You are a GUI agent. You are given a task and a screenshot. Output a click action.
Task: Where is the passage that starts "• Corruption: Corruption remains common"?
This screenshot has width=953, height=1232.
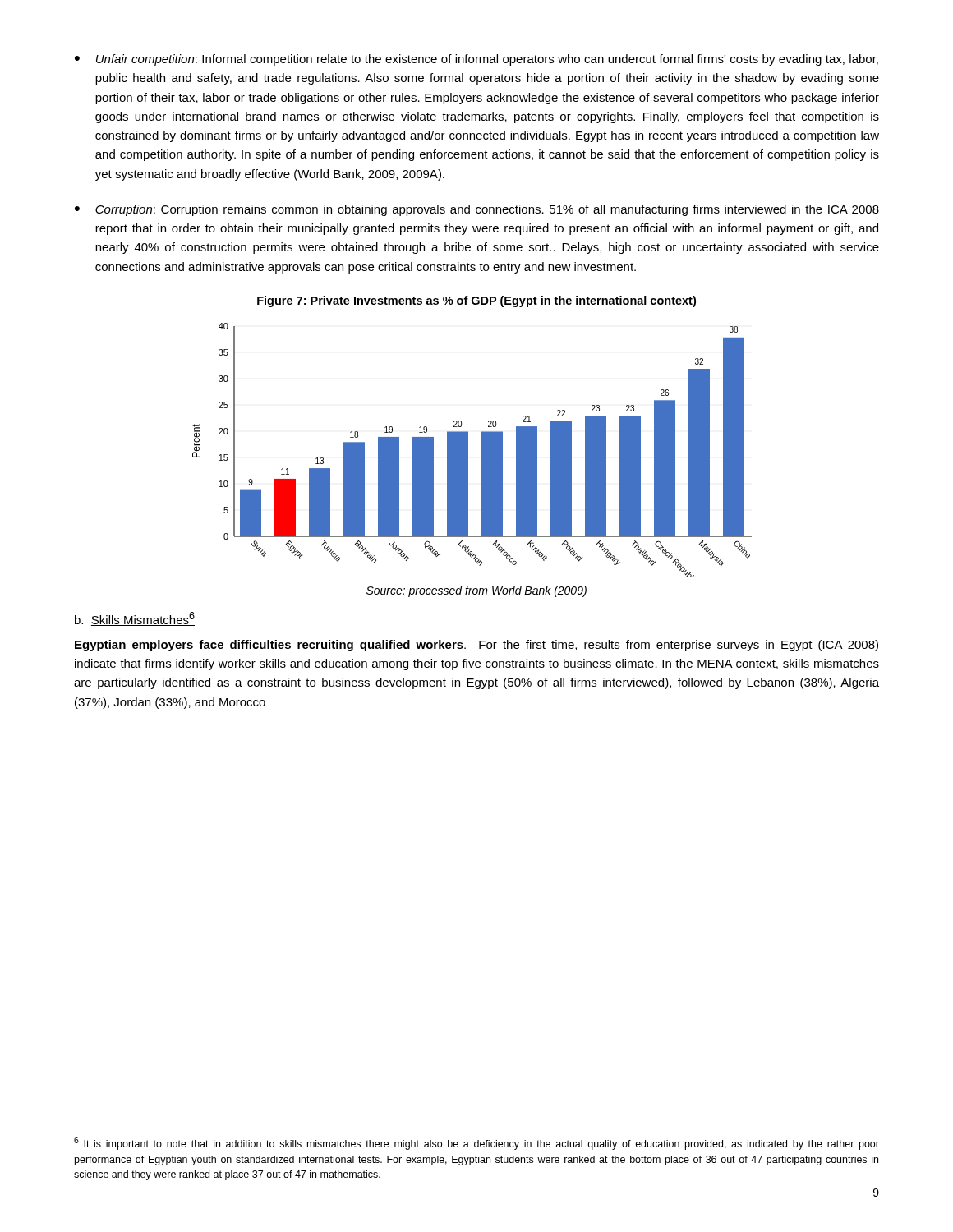(476, 238)
